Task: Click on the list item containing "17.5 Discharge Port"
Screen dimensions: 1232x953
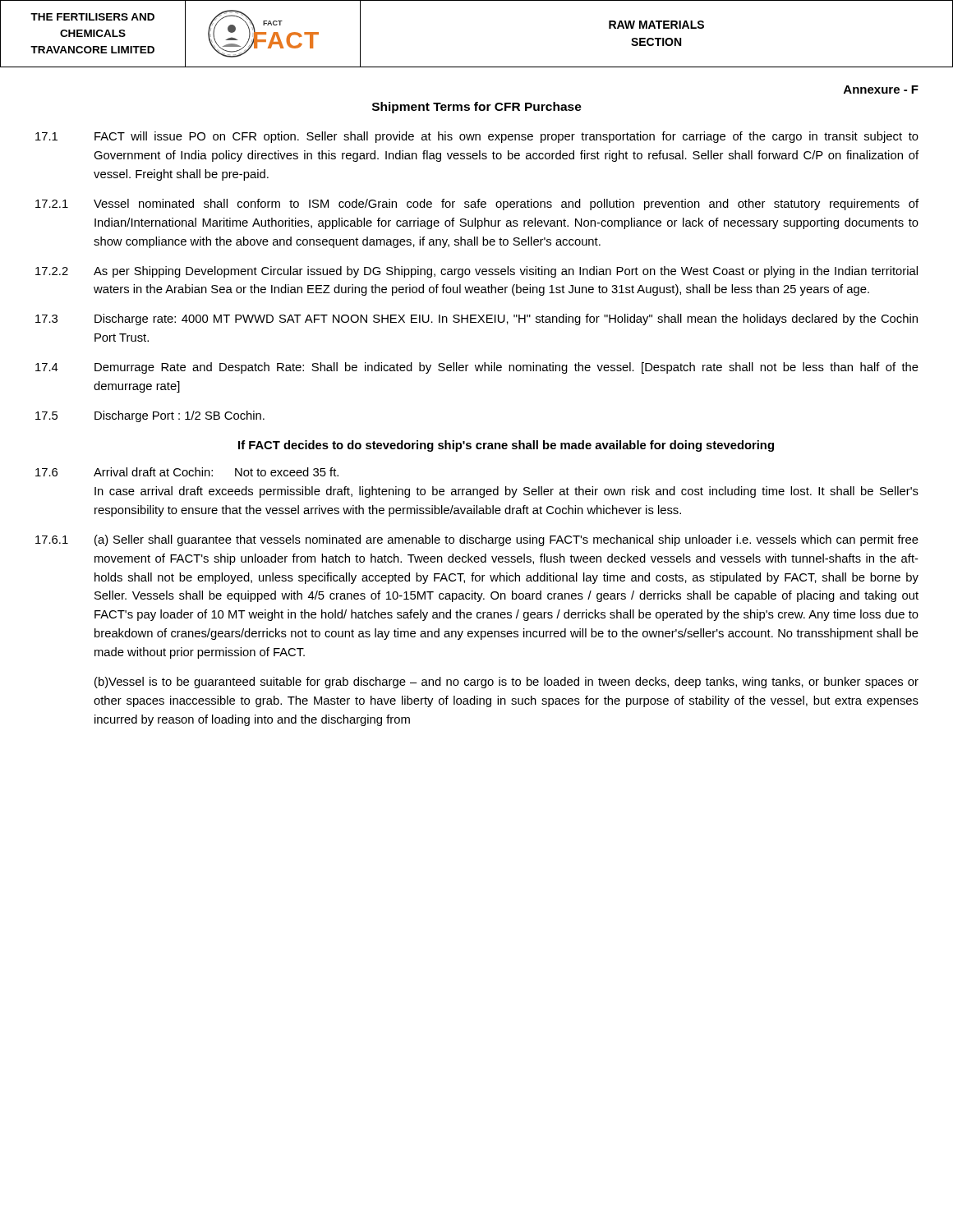Action: tap(150, 416)
